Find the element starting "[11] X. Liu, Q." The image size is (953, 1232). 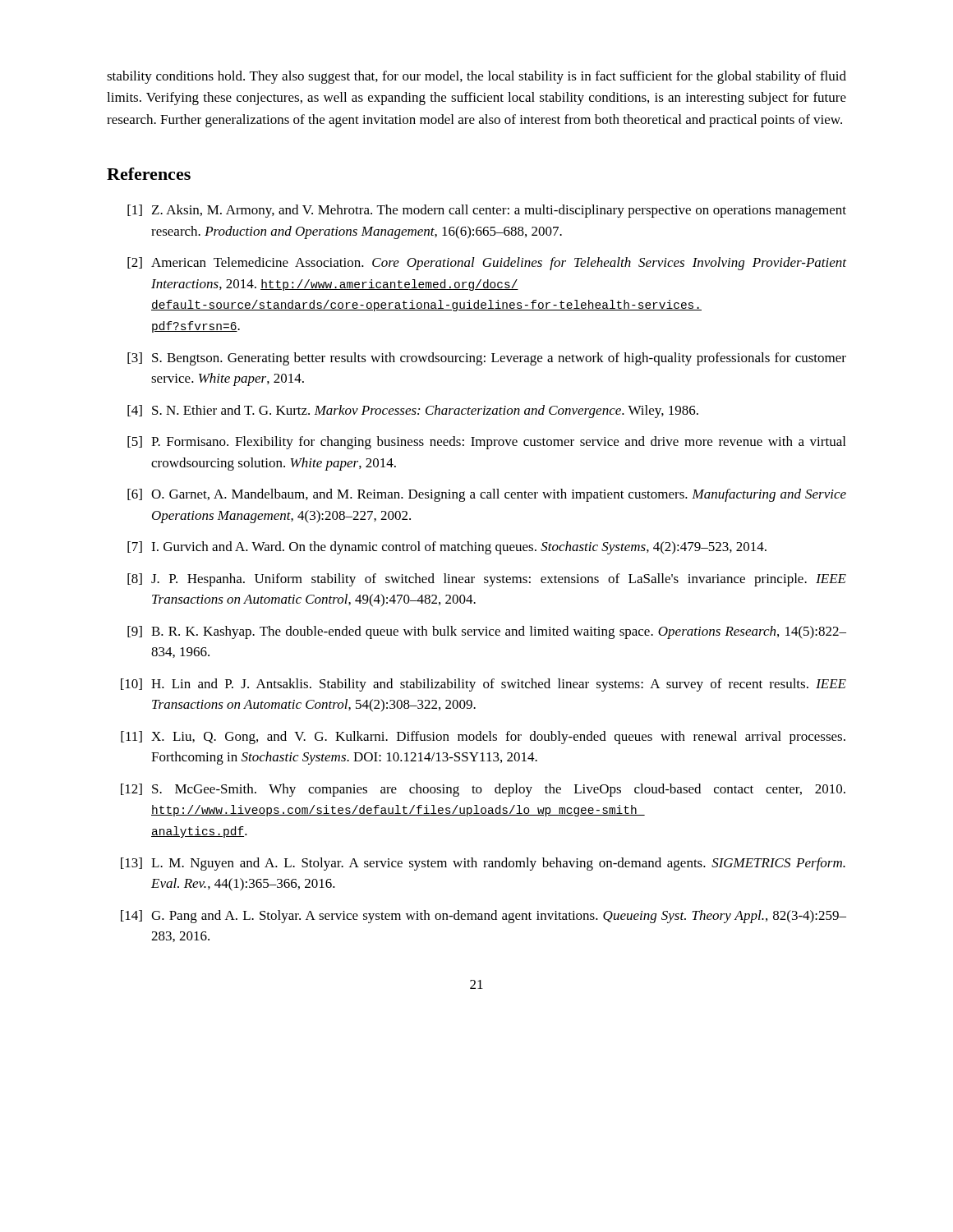point(476,747)
